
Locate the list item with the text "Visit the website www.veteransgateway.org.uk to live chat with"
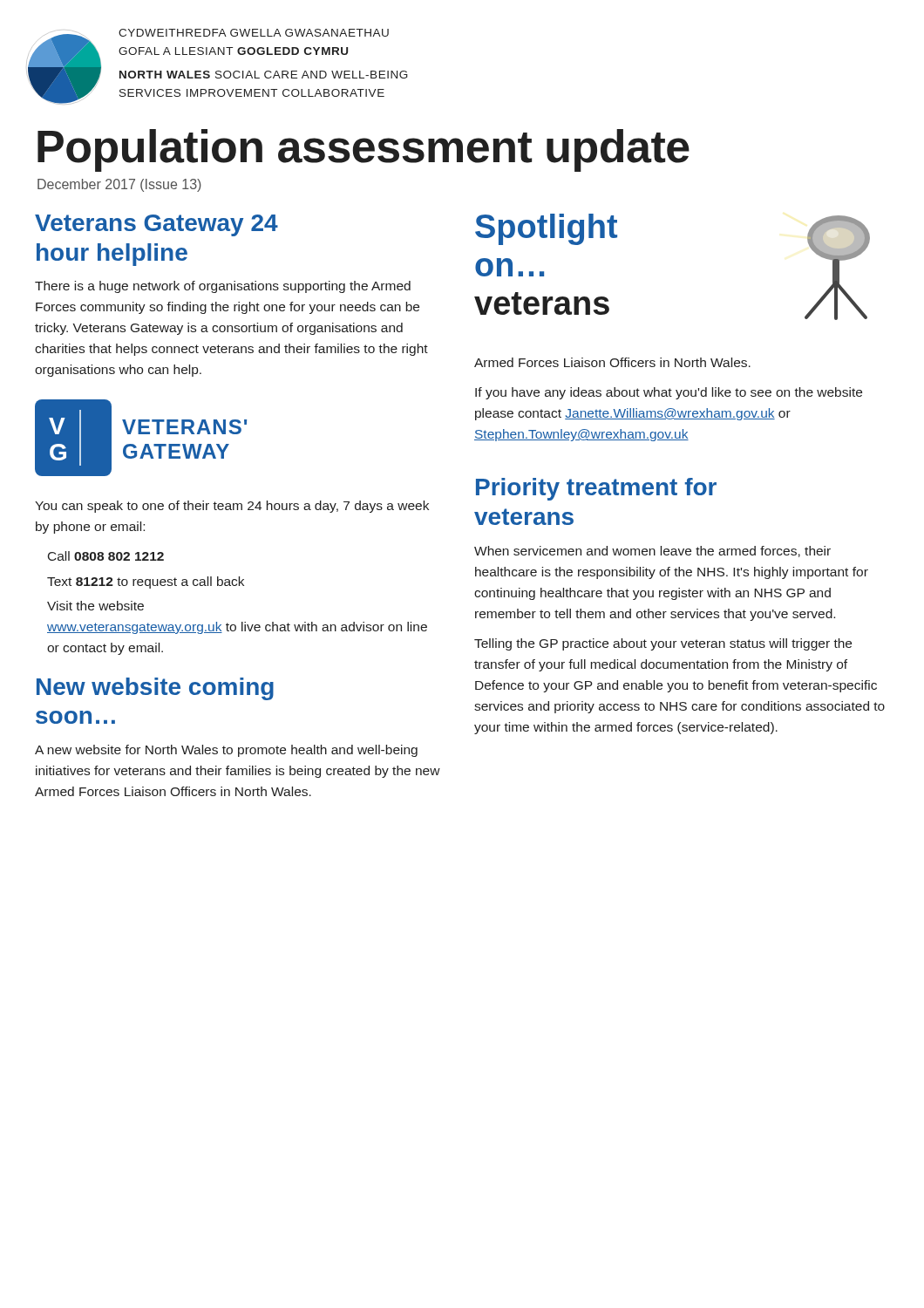tap(237, 626)
